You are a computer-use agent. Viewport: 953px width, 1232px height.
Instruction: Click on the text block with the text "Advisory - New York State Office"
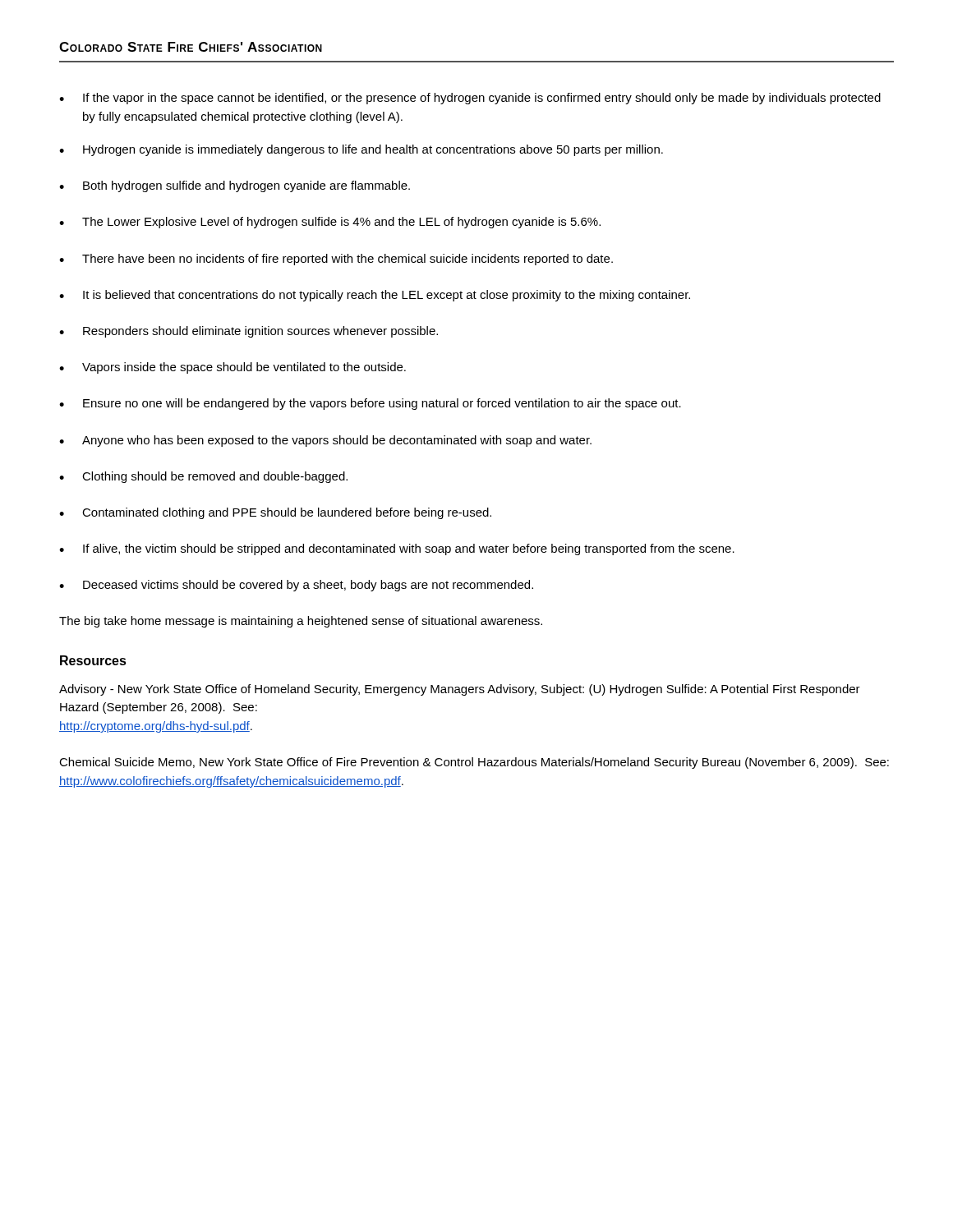(x=460, y=690)
